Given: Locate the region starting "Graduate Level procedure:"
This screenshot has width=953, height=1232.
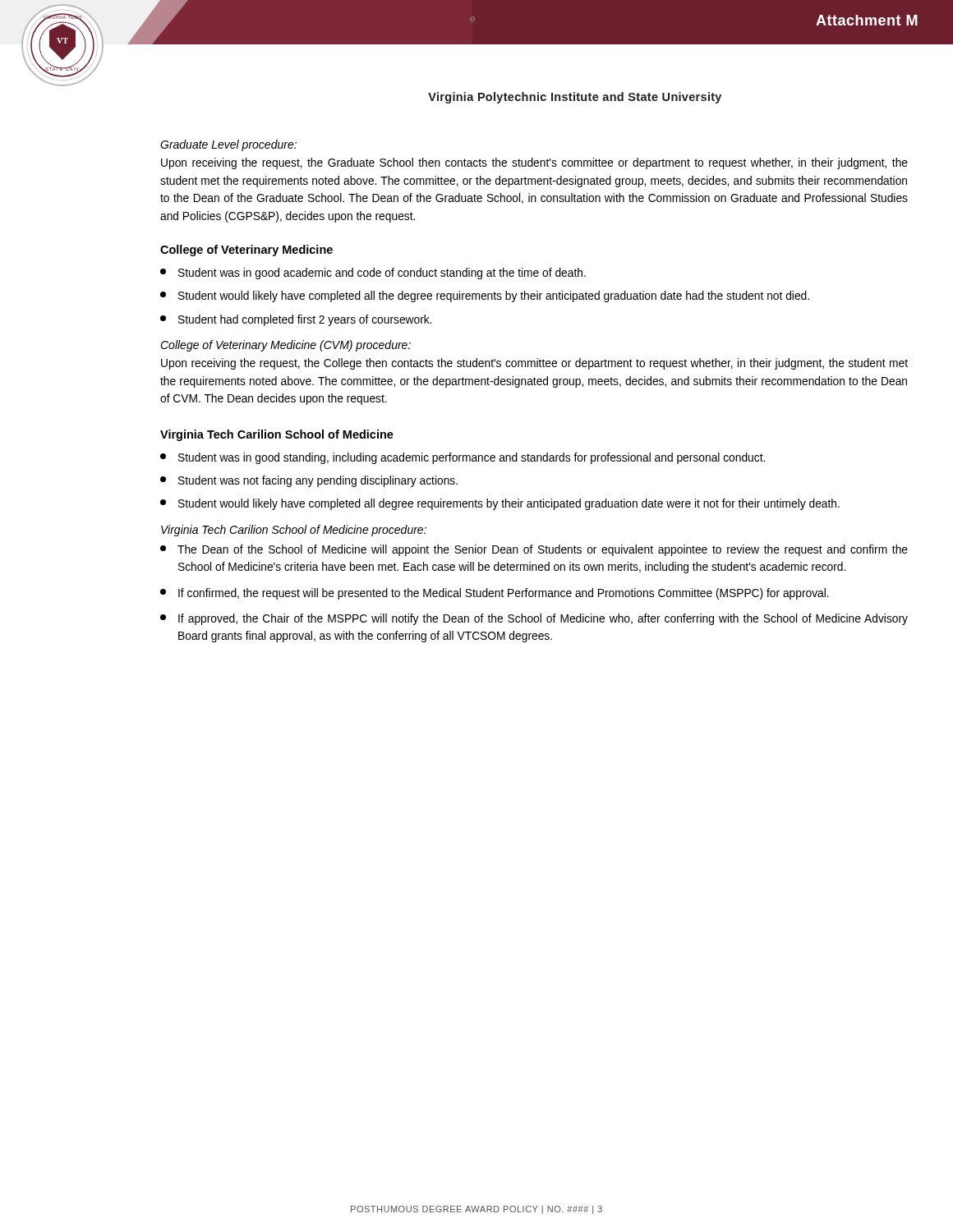Looking at the screenshot, I should pyautogui.click(x=229, y=145).
